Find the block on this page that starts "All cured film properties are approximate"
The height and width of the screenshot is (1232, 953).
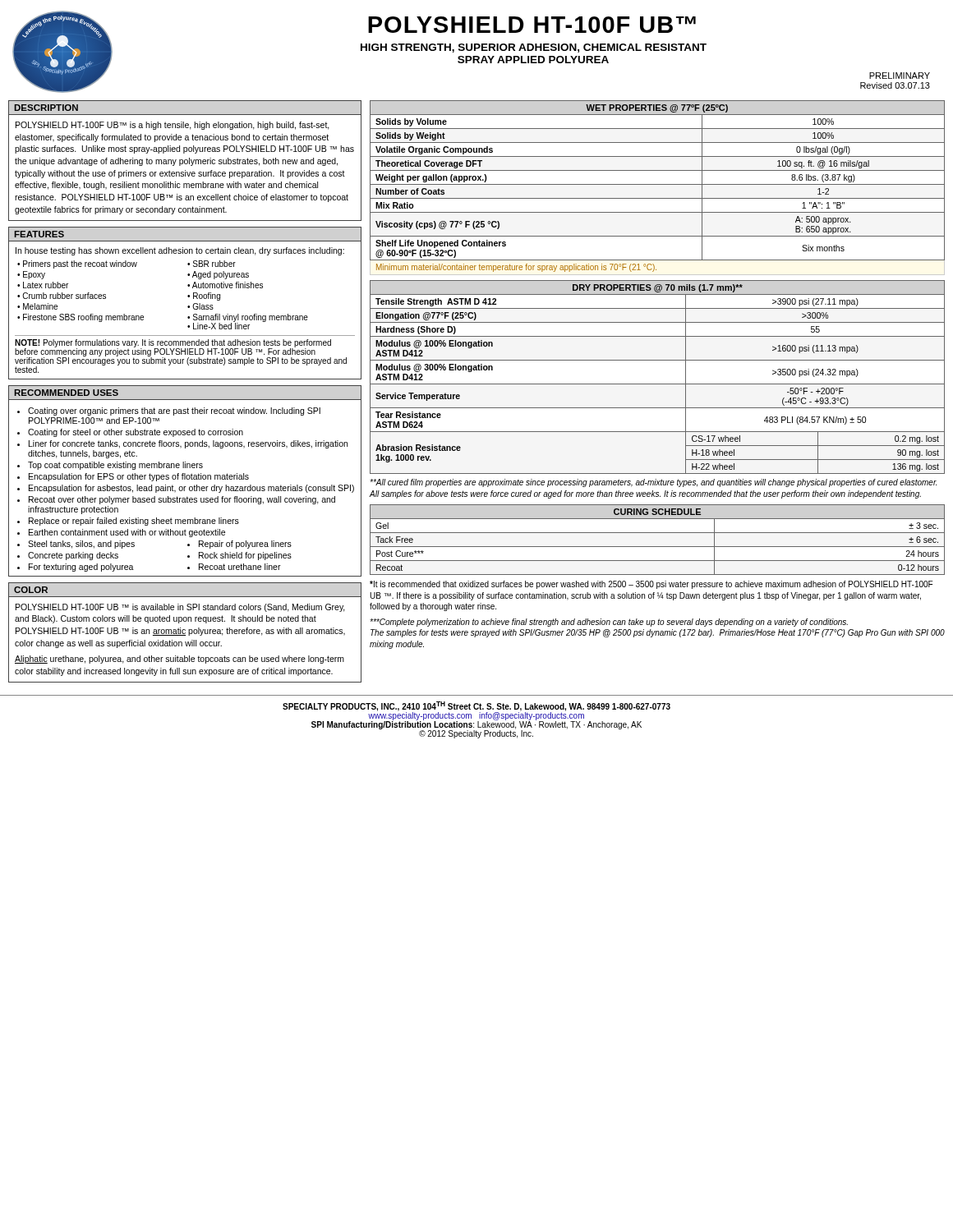654,488
